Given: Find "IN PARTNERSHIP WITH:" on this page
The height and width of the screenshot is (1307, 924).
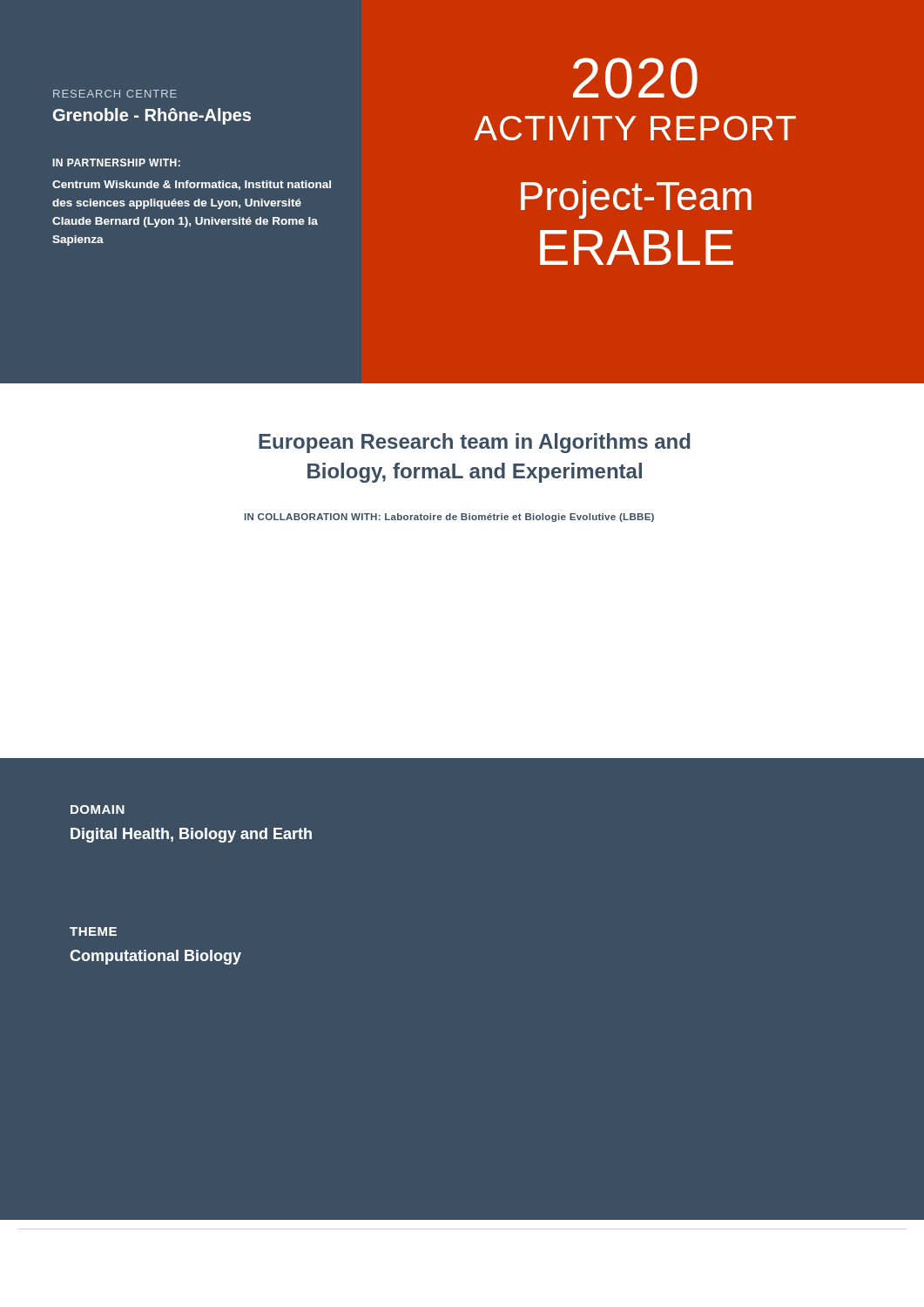Looking at the screenshot, I should click(x=117, y=163).
